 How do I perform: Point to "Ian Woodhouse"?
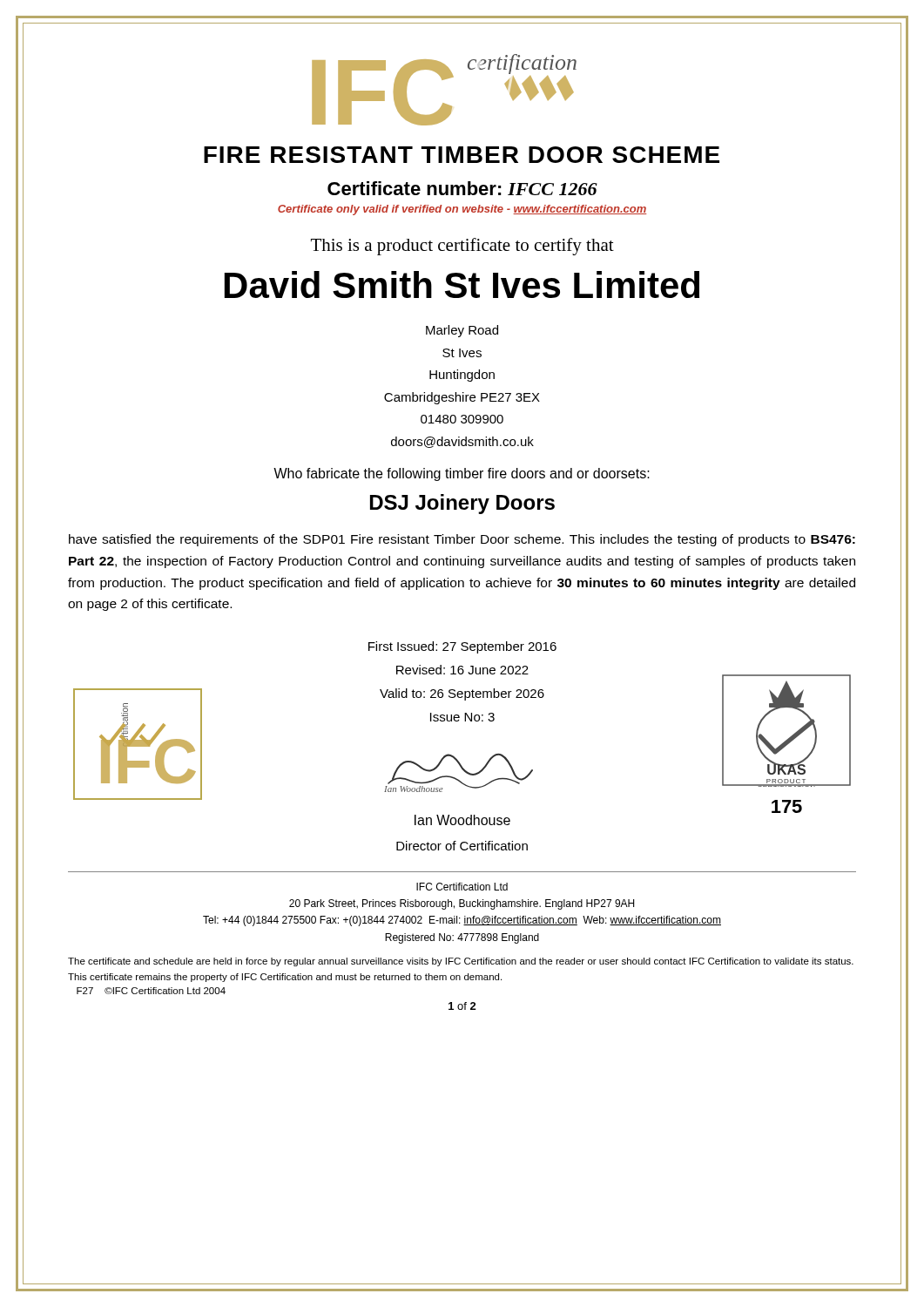tap(462, 821)
